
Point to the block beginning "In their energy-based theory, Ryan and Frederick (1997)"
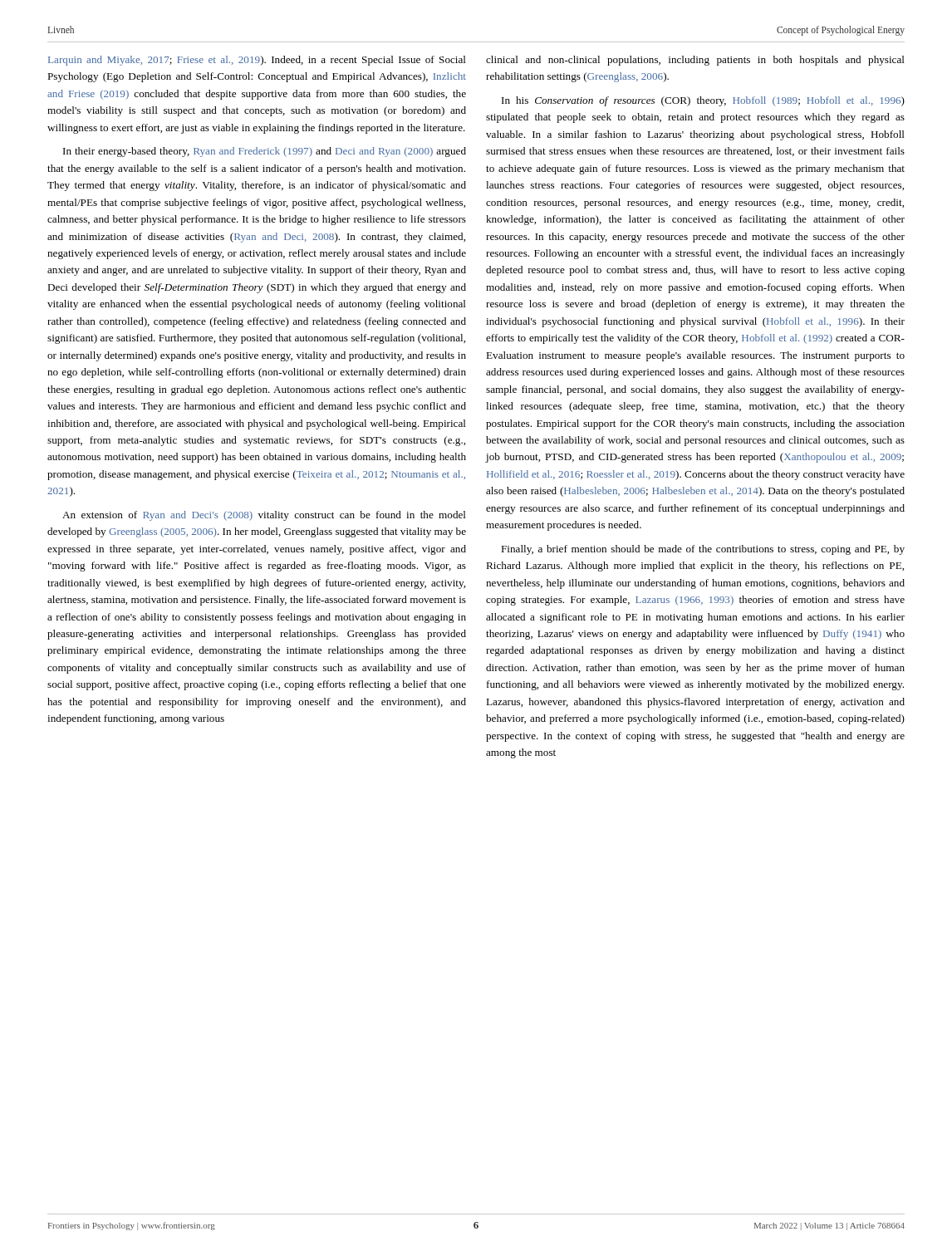(257, 321)
